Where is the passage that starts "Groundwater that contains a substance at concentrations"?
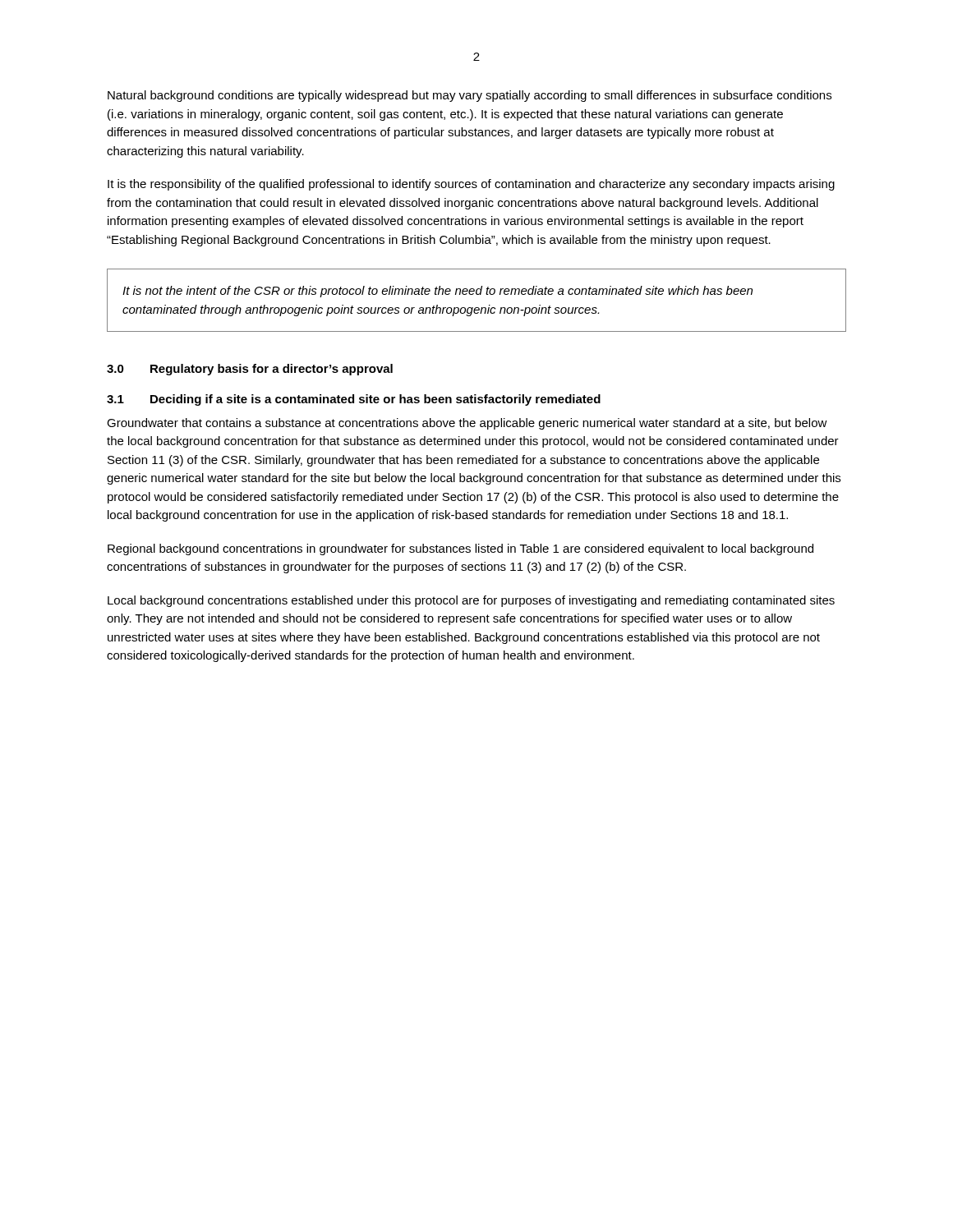The width and height of the screenshot is (953, 1232). tap(474, 468)
